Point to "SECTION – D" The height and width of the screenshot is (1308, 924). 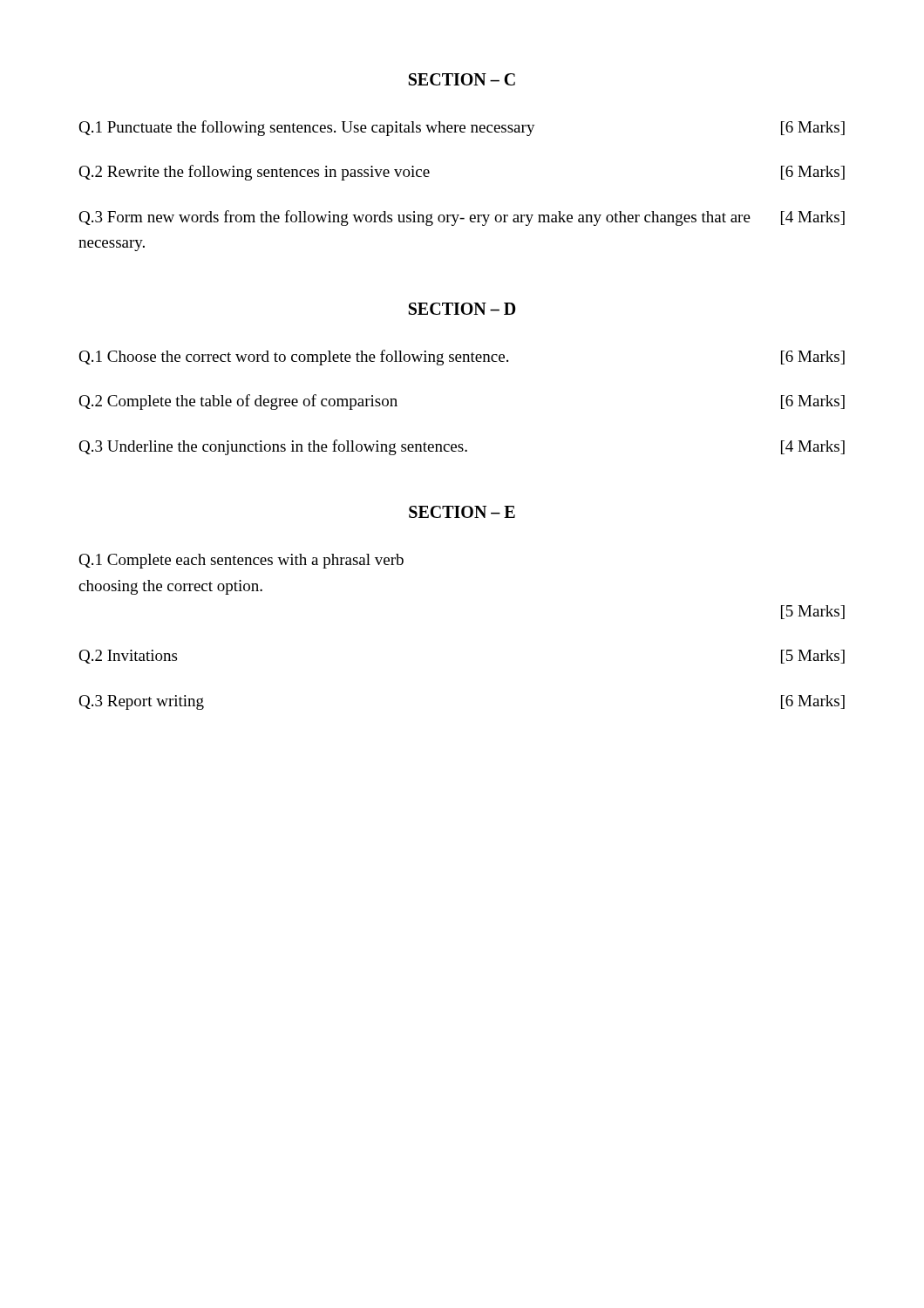coord(462,308)
